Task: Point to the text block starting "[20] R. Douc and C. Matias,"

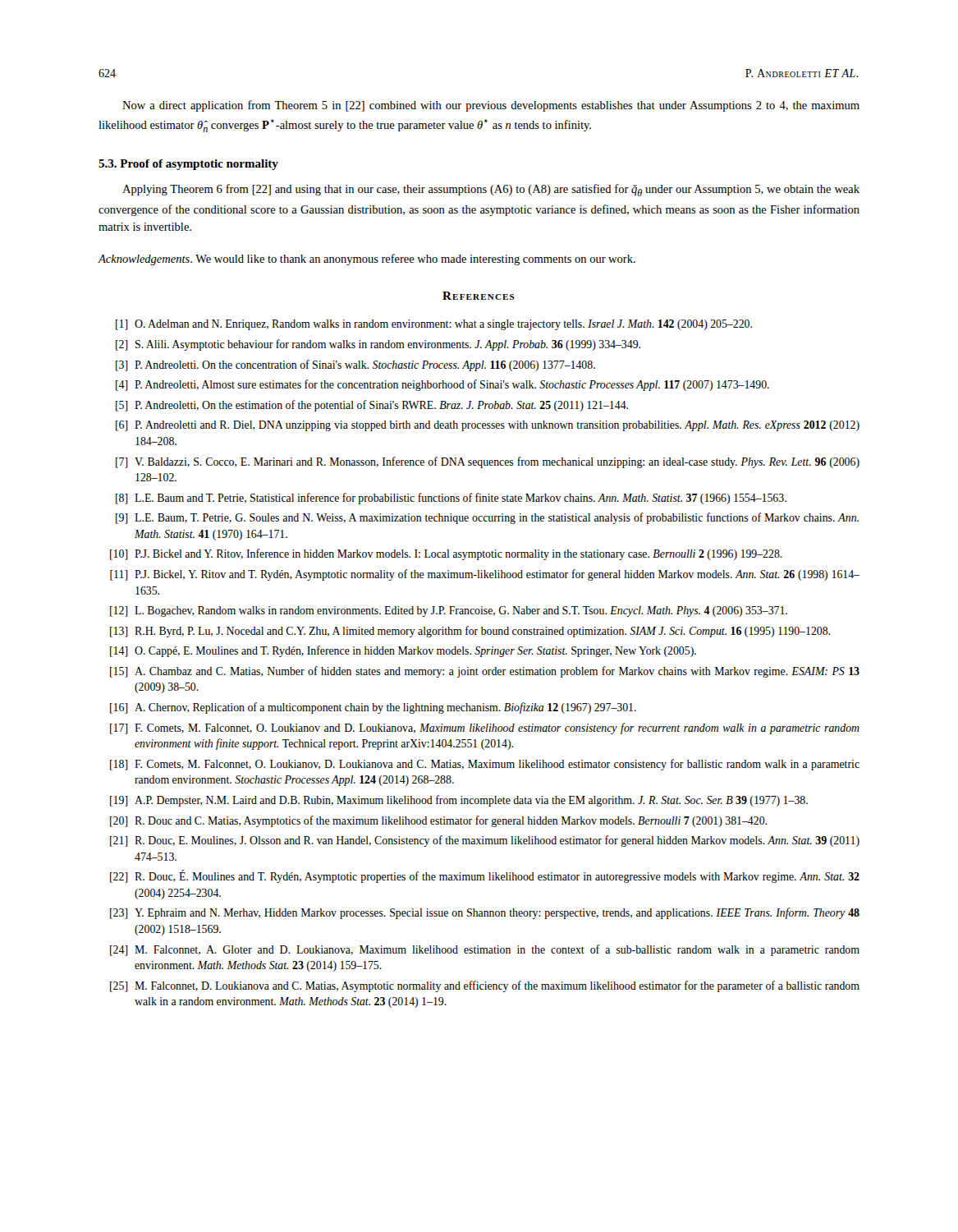Action: [x=479, y=821]
